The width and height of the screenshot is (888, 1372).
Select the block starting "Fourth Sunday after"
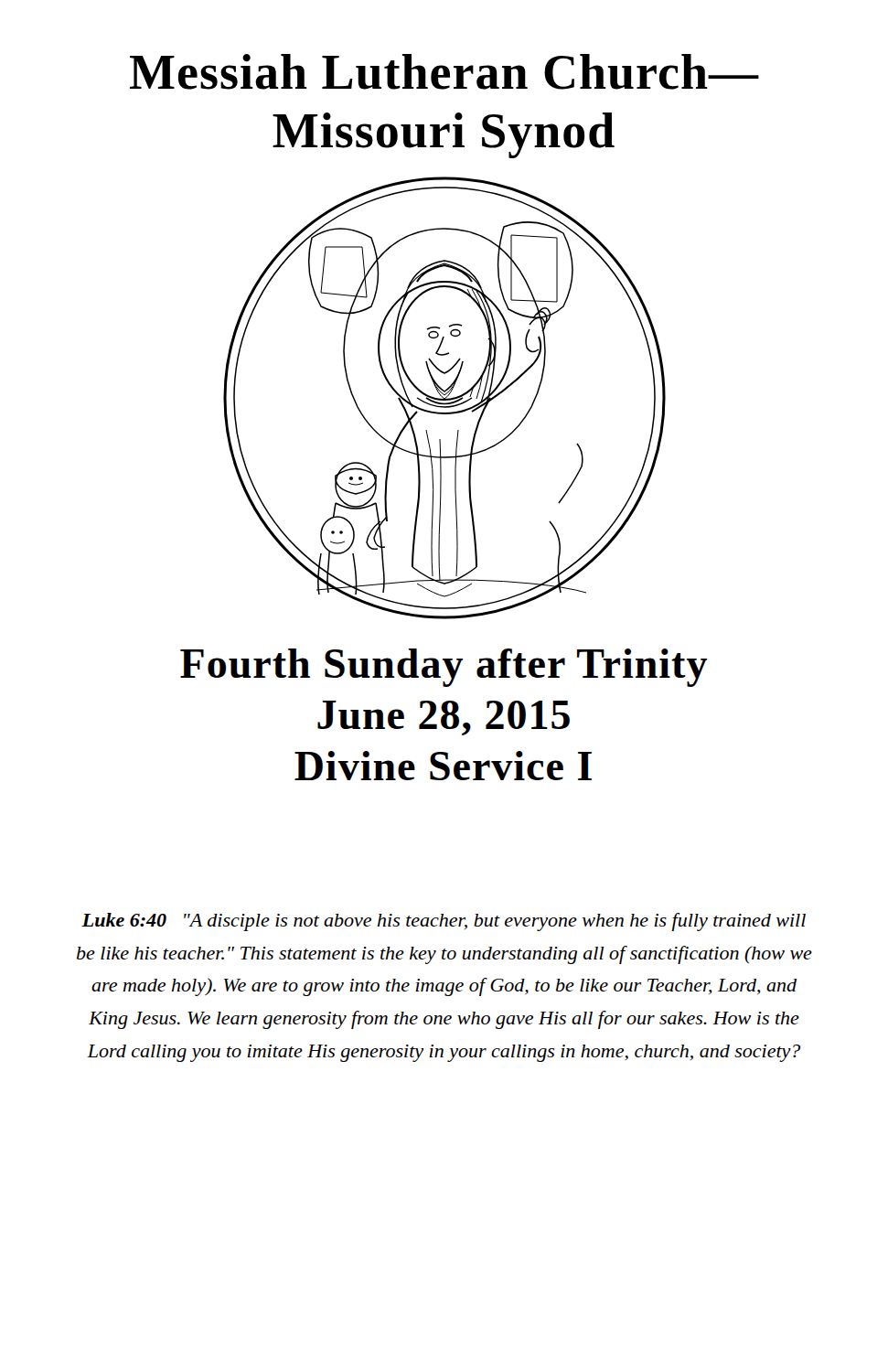click(444, 715)
